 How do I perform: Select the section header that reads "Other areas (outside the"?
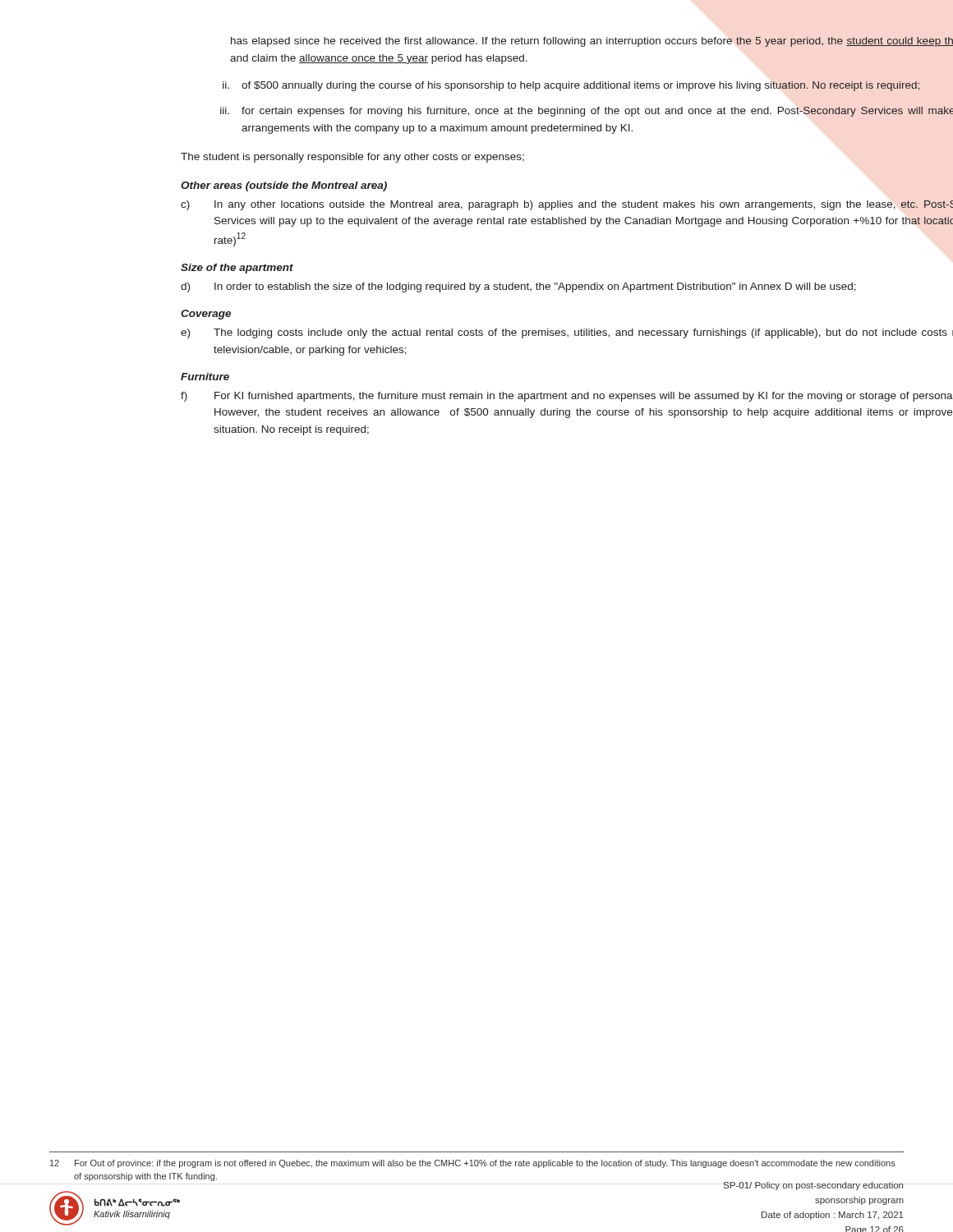(x=284, y=186)
